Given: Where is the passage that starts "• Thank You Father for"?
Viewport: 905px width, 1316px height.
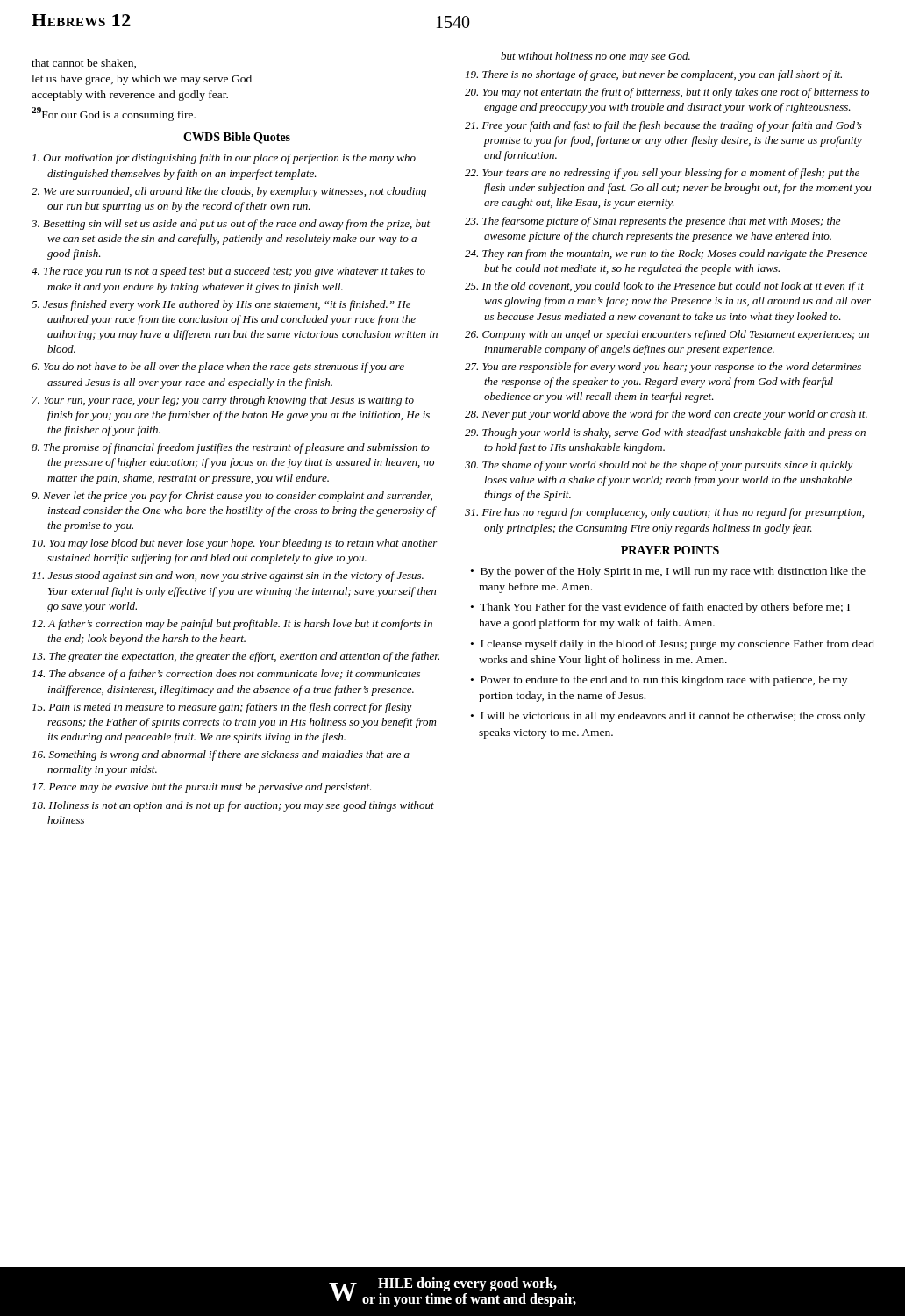Looking at the screenshot, I should pyautogui.click(x=660, y=615).
